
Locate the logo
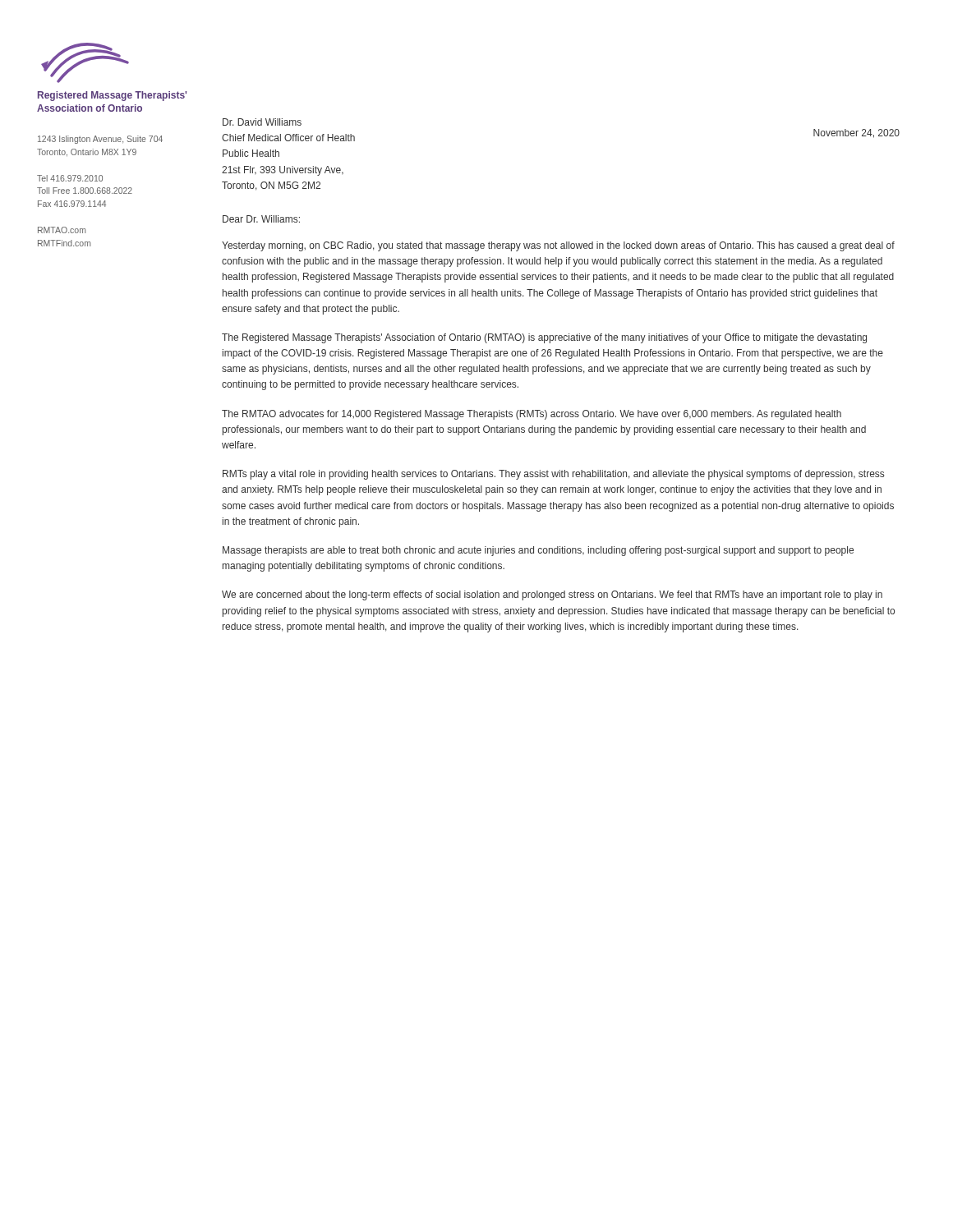pyautogui.click(x=115, y=70)
